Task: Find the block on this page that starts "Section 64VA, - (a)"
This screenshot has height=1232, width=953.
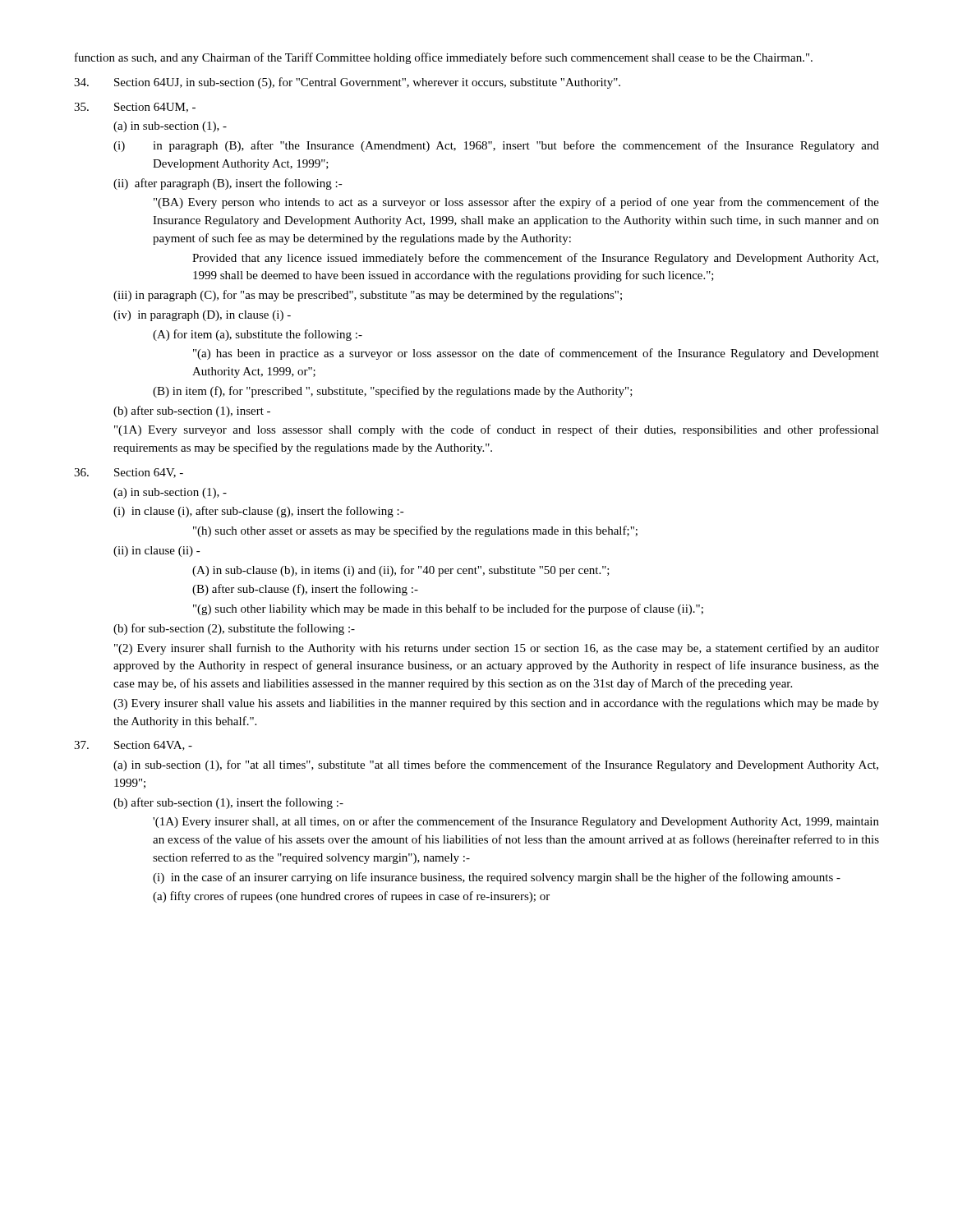Action: [476, 821]
